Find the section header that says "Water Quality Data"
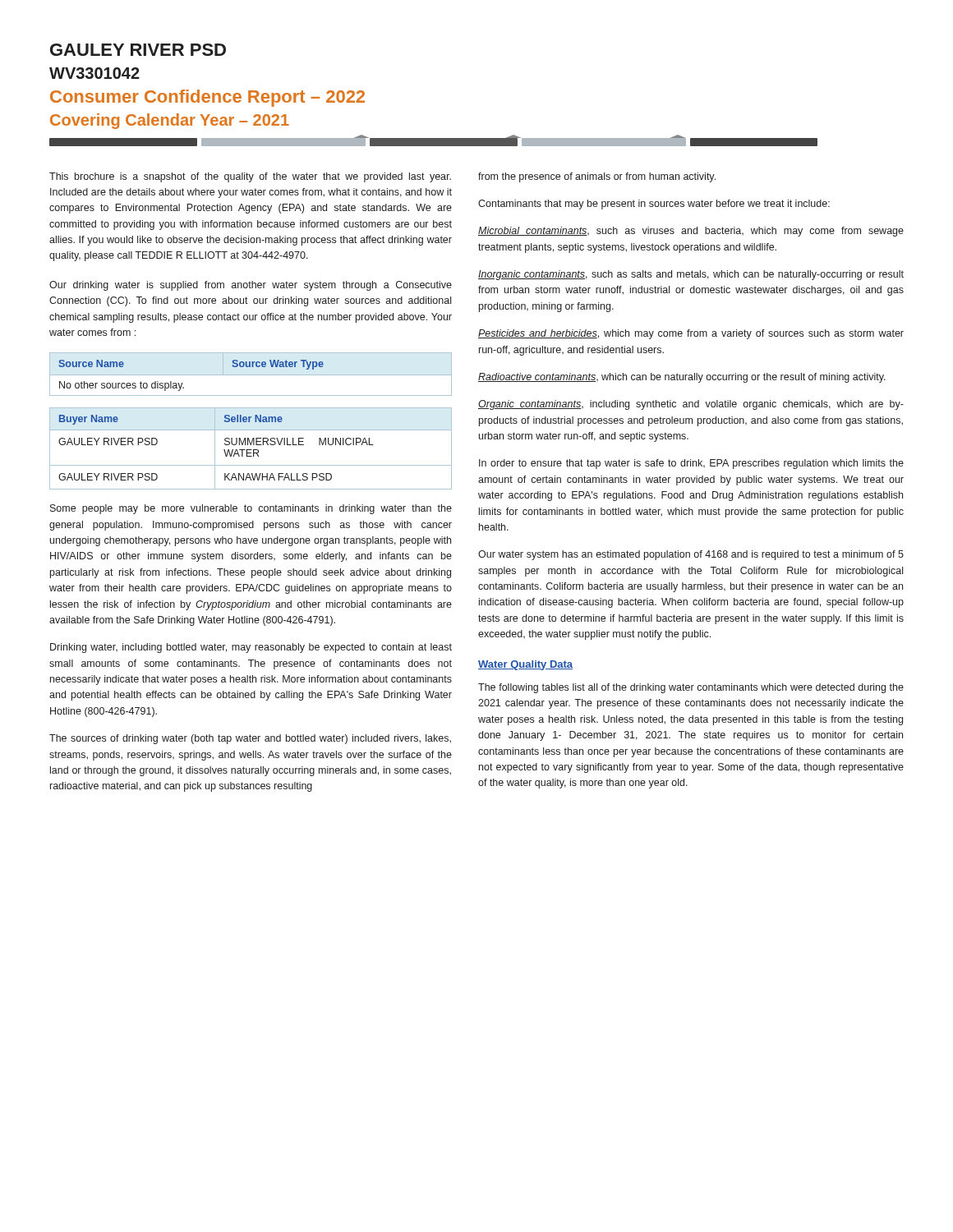 coord(525,664)
